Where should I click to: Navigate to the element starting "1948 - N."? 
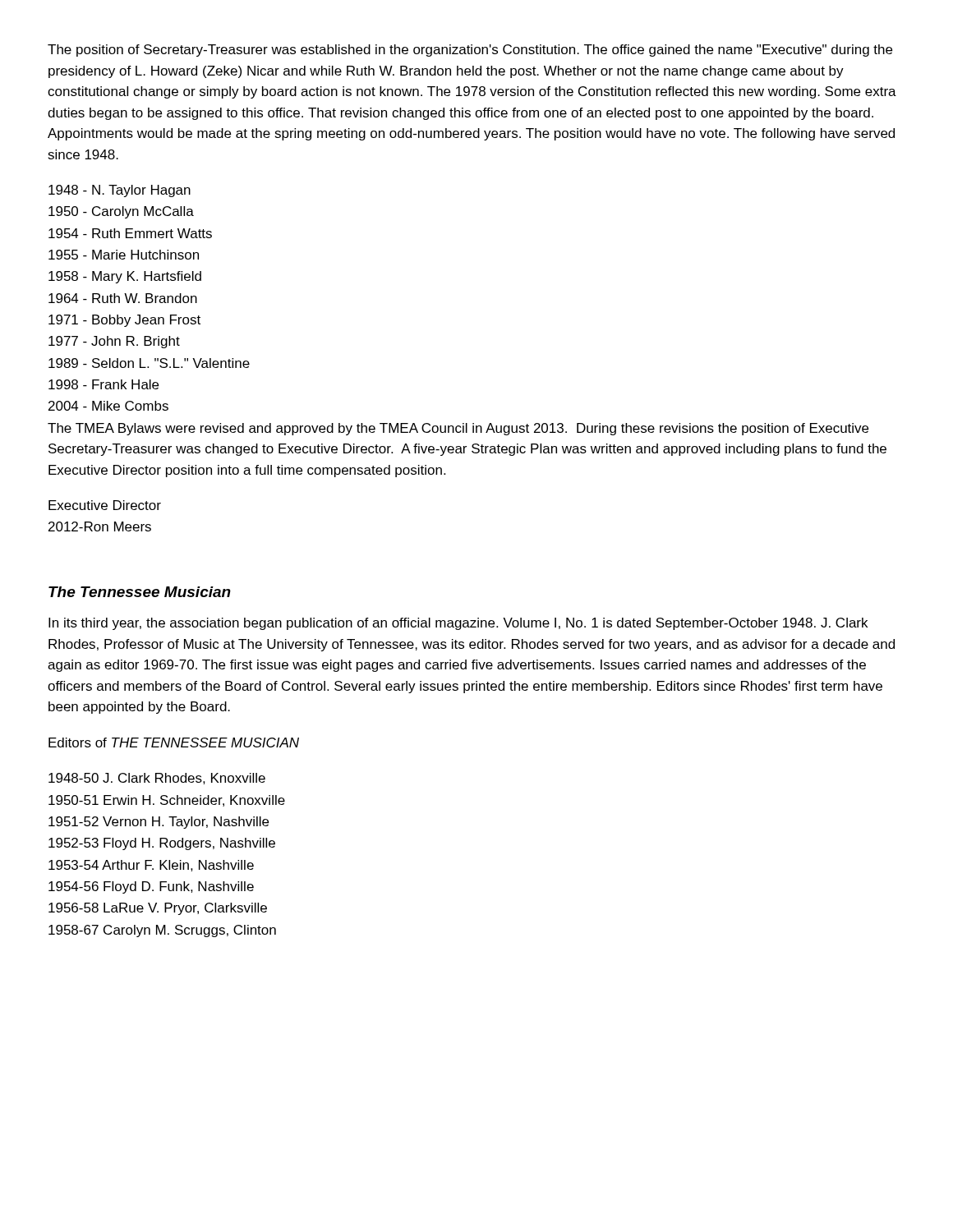tap(119, 190)
